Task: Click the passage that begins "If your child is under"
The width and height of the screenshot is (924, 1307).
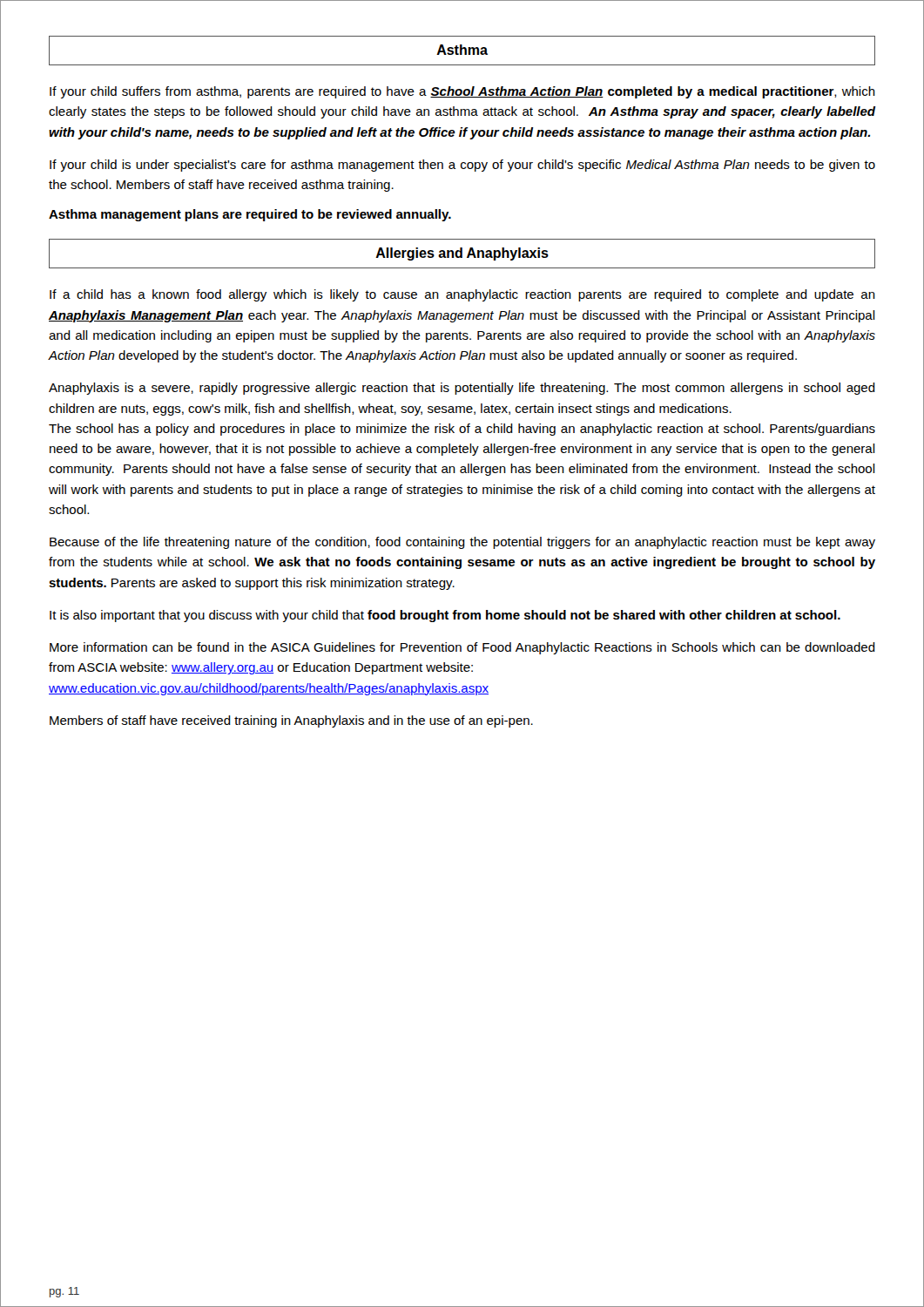Action: tap(462, 174)
